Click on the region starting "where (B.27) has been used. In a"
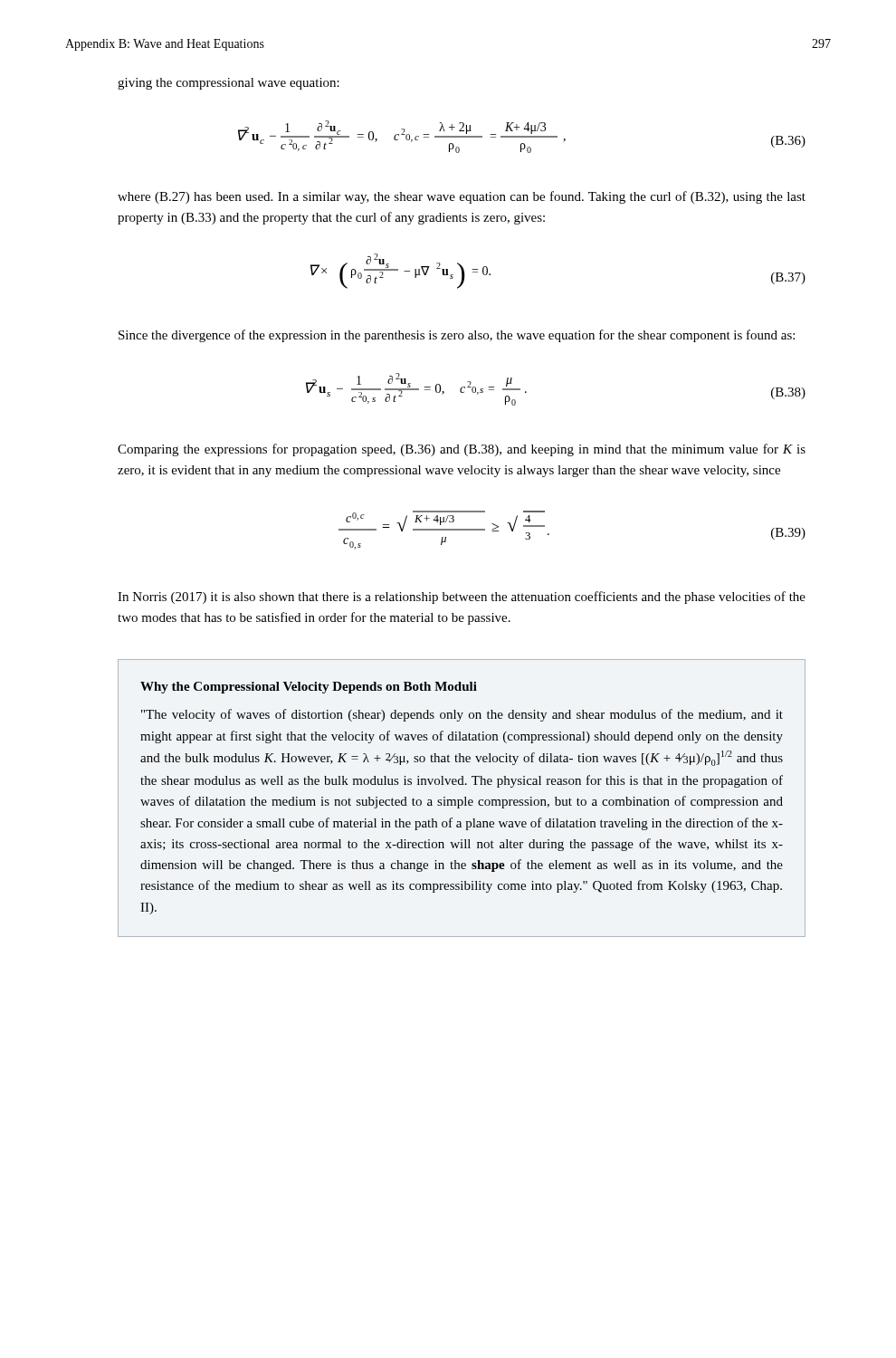Screen dimensions: 1358x896 (462, 207)
